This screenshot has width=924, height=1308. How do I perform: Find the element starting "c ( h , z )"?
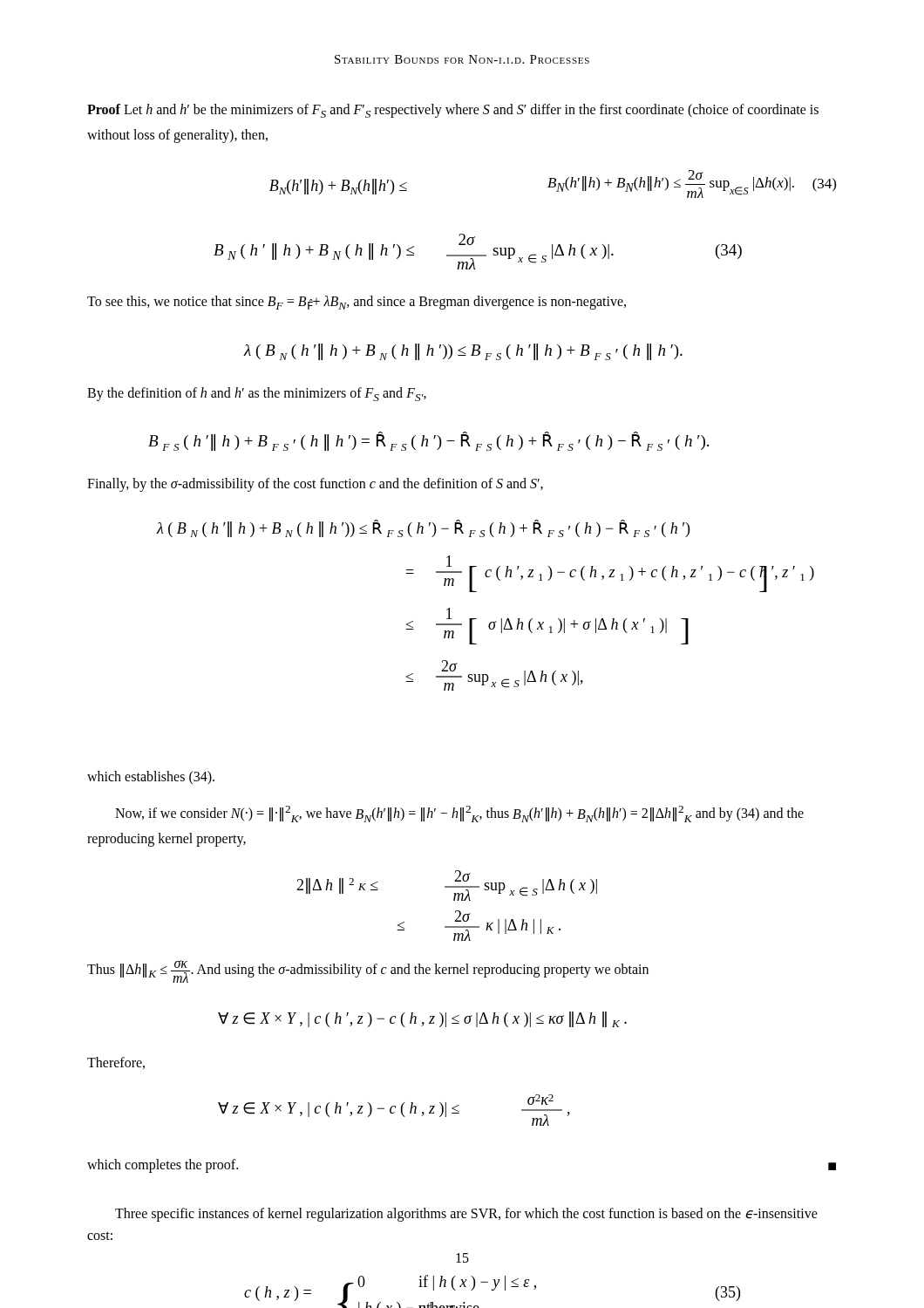point(462,1286)
